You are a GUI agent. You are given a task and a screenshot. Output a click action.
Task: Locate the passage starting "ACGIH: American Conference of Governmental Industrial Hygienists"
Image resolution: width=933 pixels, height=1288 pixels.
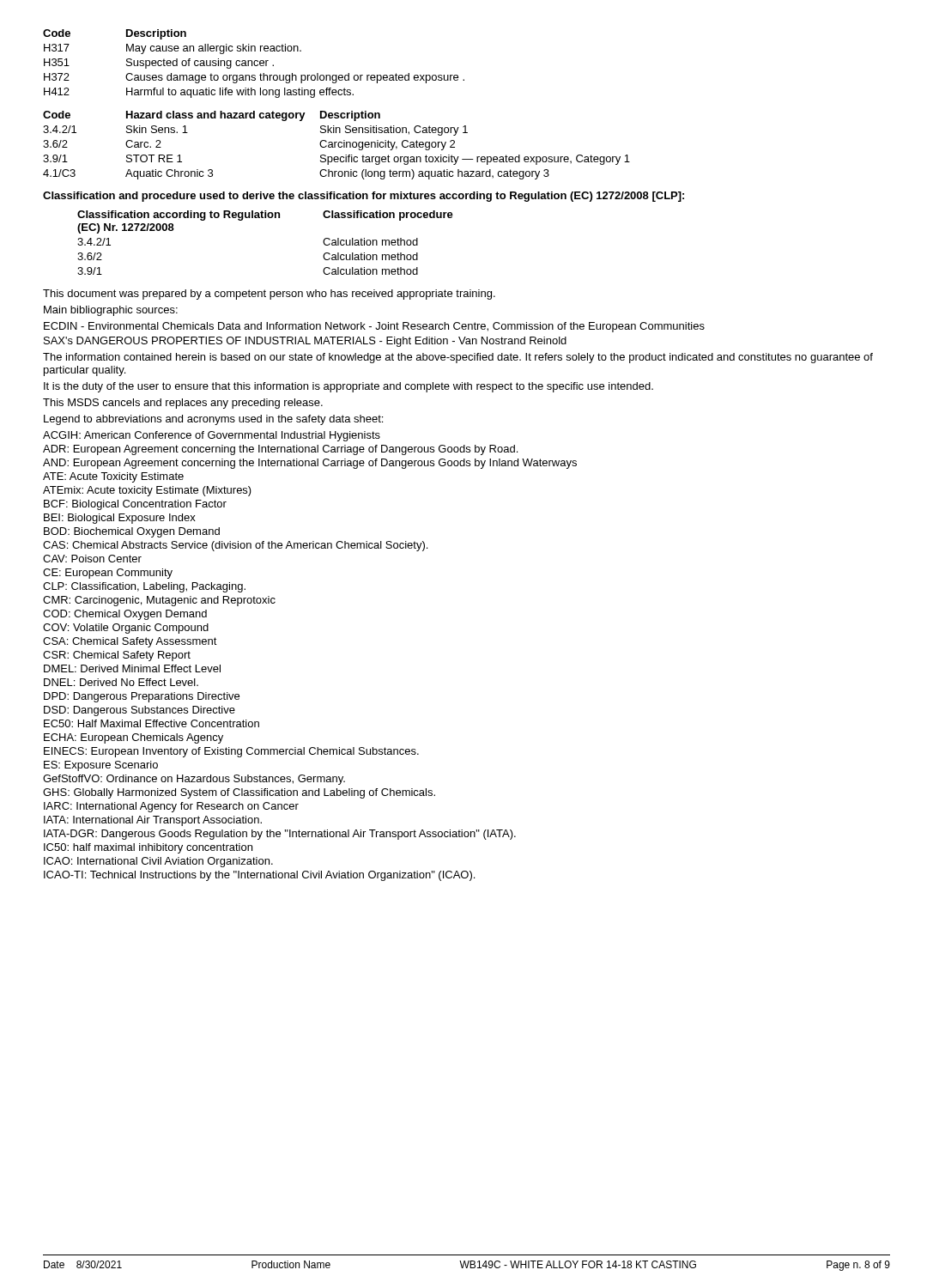click(212, 435)
